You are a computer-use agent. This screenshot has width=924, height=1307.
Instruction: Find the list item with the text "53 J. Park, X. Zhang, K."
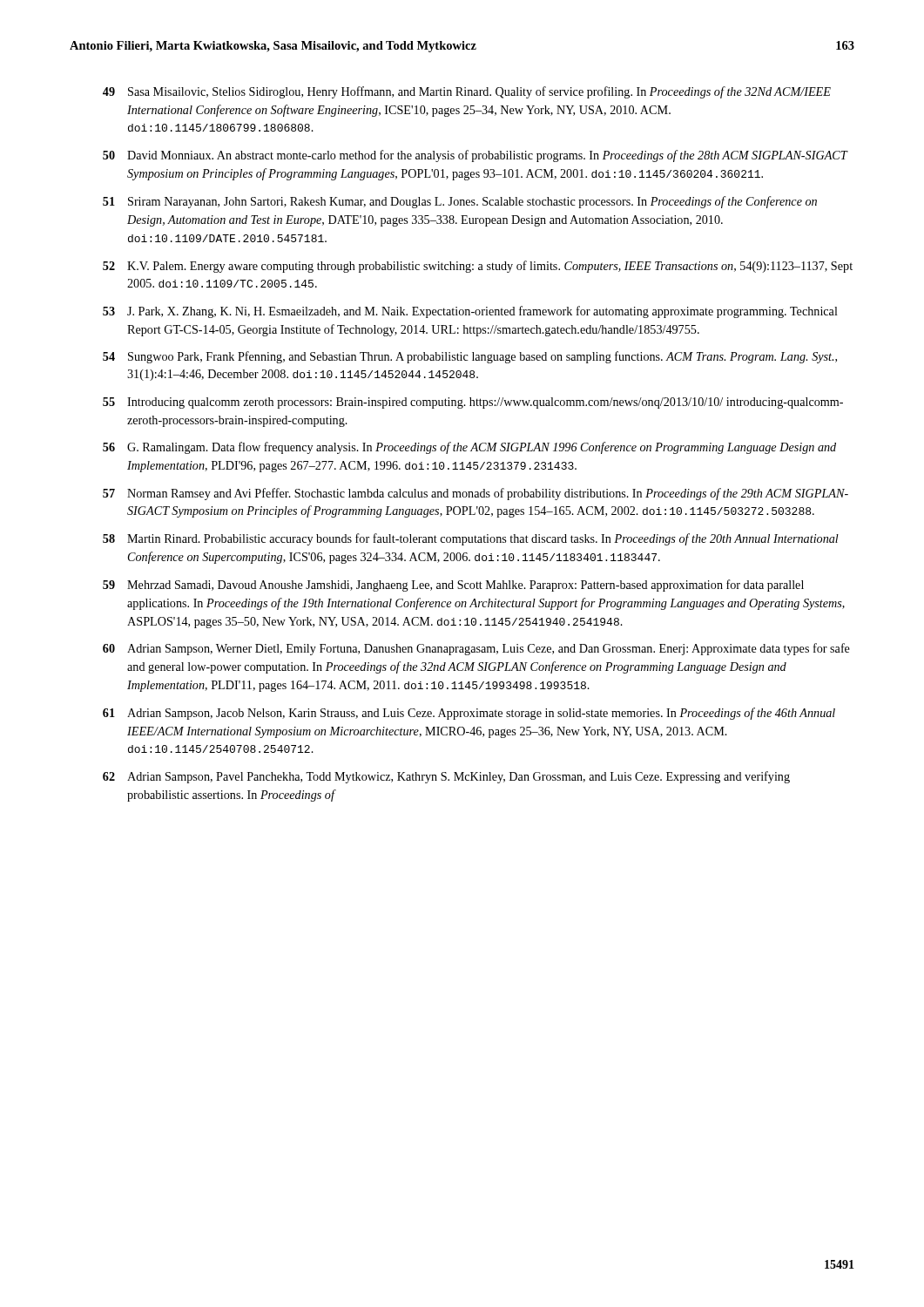[462, 321]
